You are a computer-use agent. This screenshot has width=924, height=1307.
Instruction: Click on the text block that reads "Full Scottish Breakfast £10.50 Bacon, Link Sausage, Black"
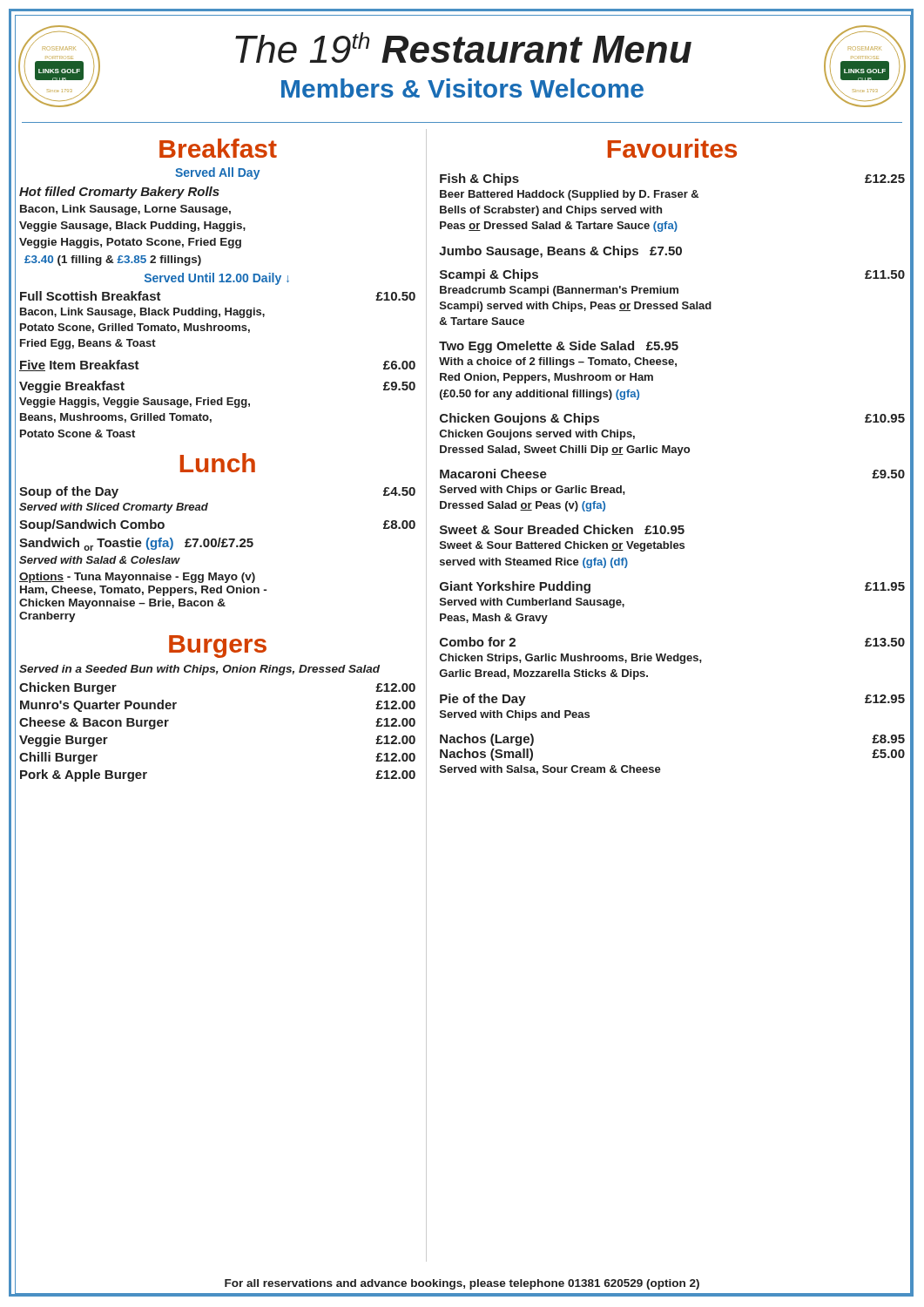point(217,320)
